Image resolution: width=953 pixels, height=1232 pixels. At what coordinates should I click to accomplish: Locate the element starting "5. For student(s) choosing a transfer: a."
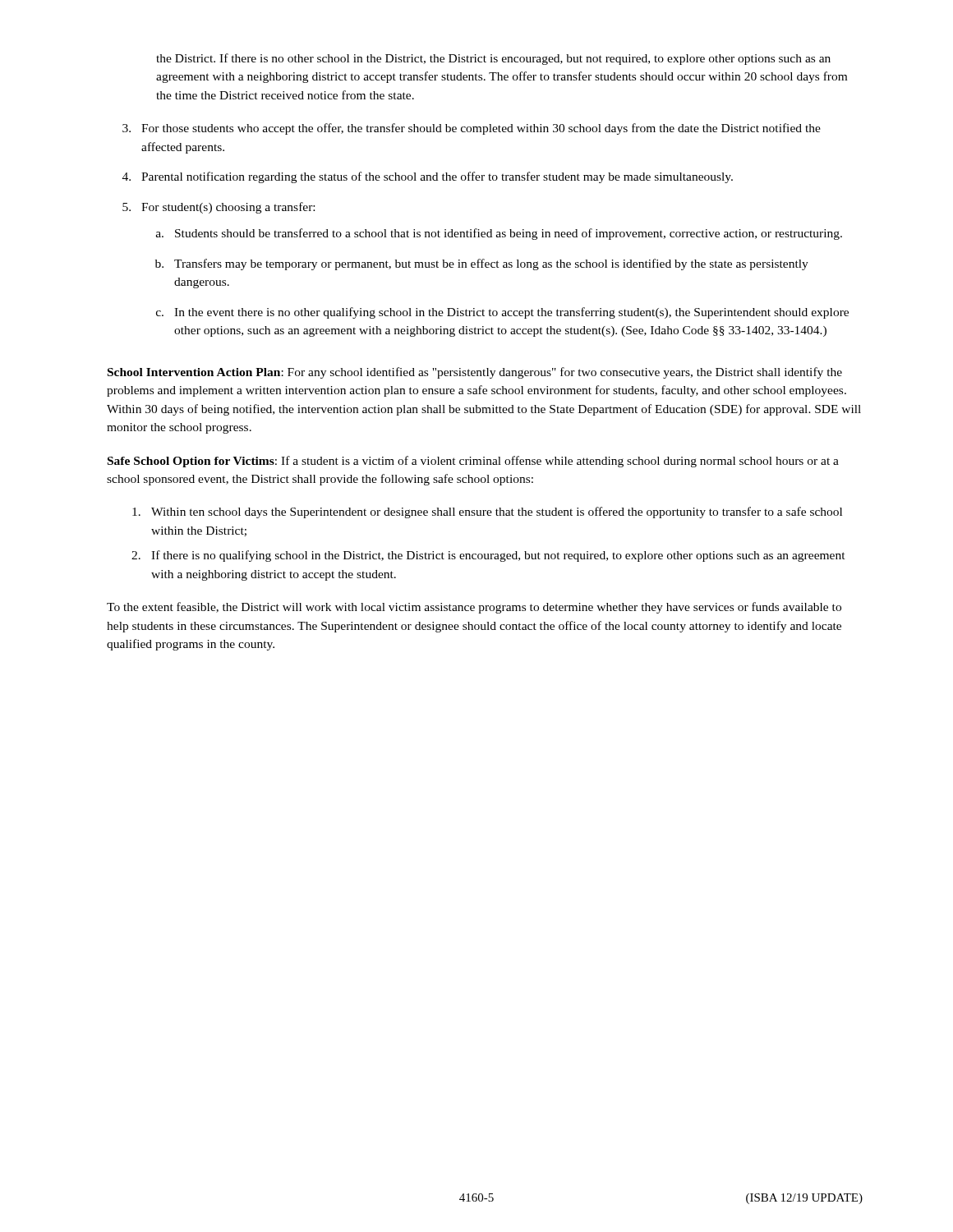(485, 274)
